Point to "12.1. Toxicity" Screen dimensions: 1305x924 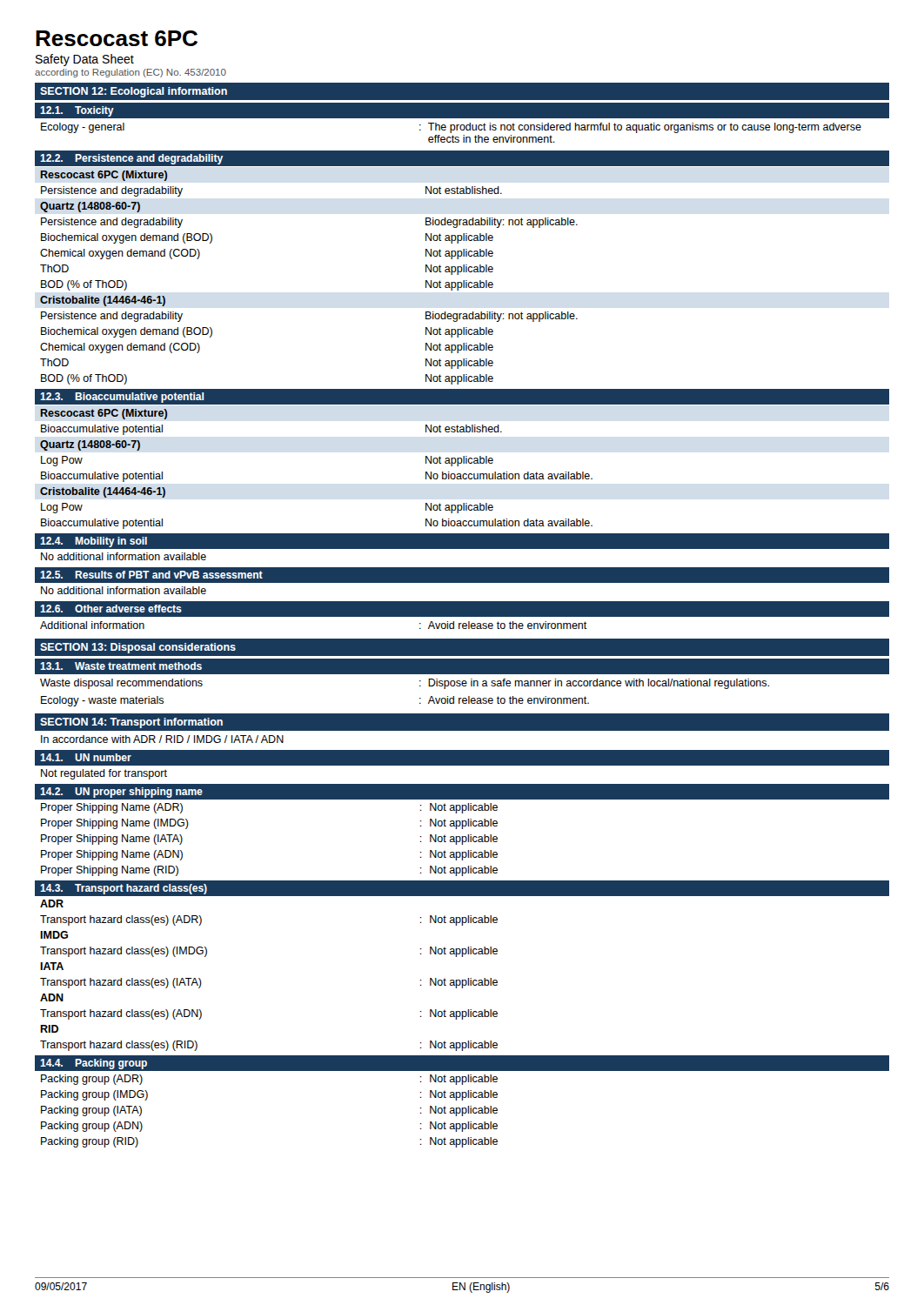point(77,110)
